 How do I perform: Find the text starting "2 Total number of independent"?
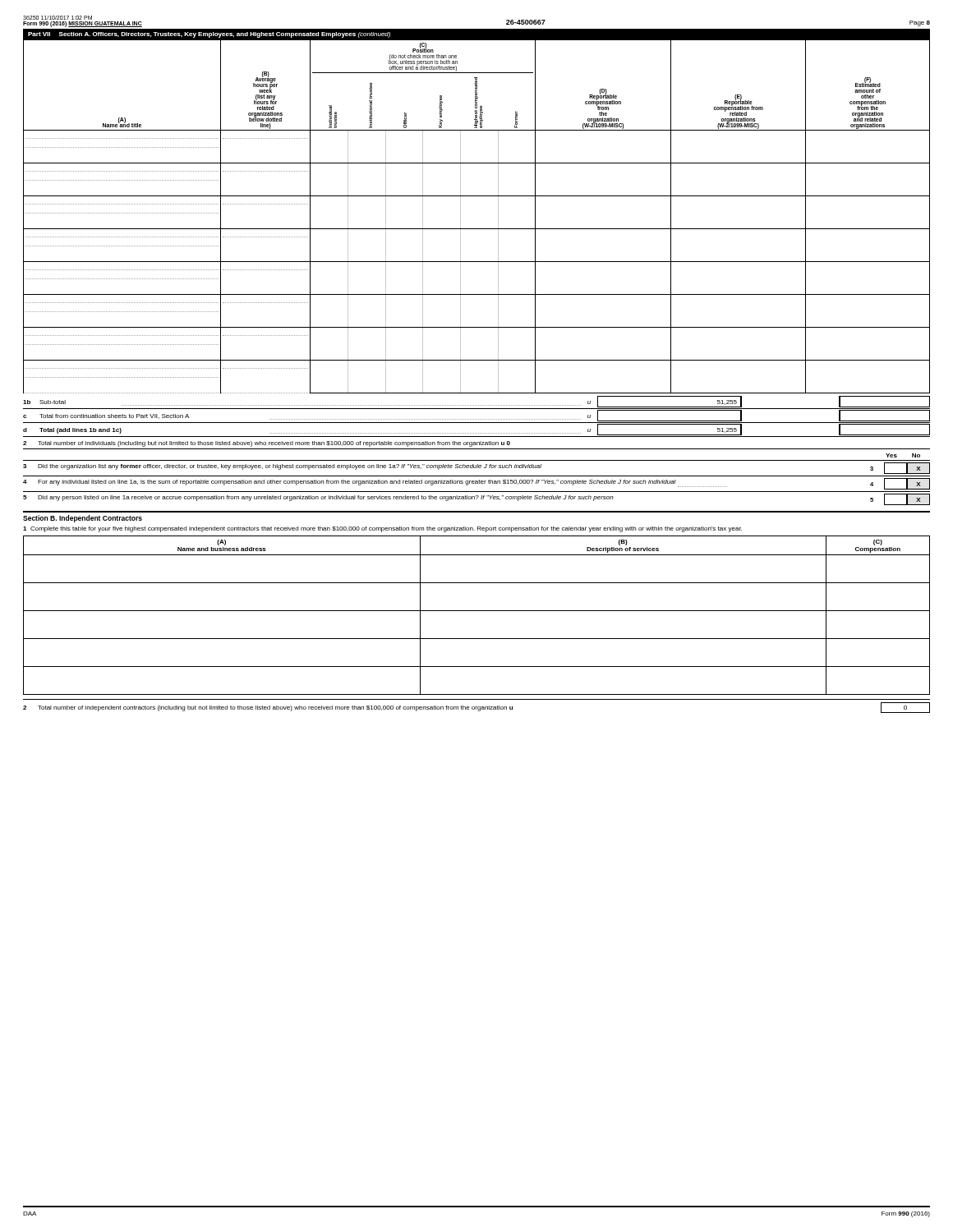(476, 708)
